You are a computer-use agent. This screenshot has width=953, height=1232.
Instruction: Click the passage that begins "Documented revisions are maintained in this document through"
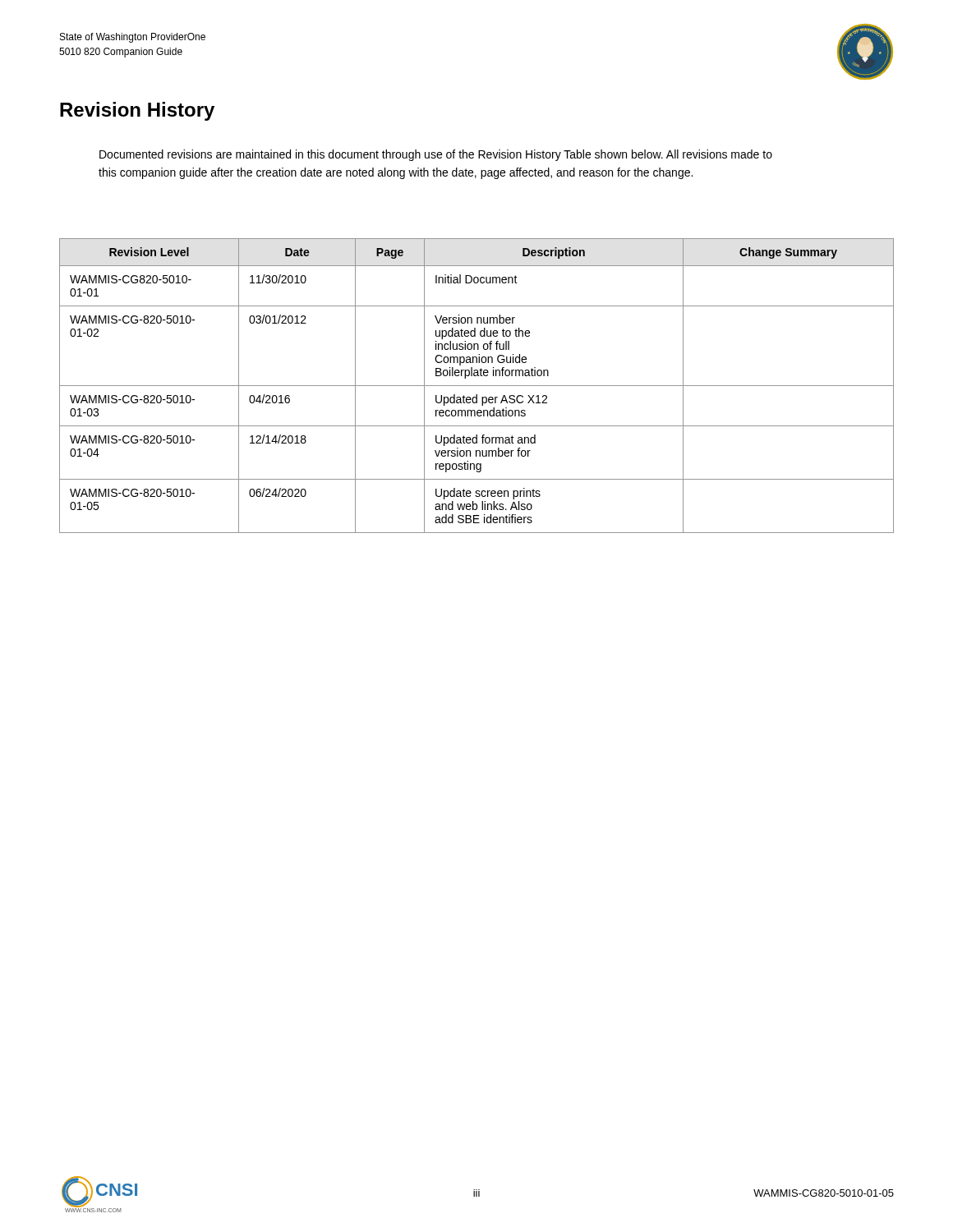(x=435, y=163)
